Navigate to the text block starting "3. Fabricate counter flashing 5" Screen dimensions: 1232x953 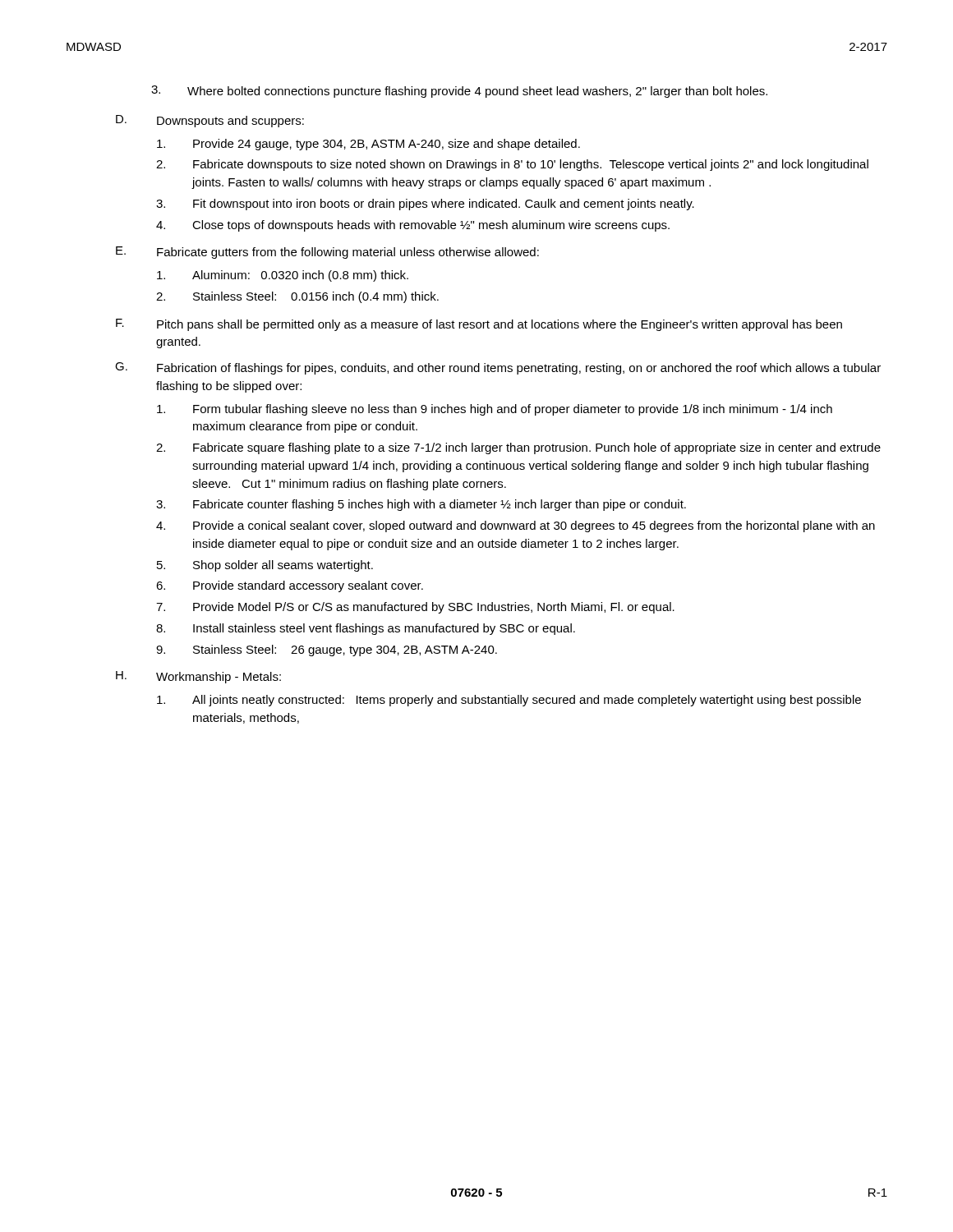522,504
